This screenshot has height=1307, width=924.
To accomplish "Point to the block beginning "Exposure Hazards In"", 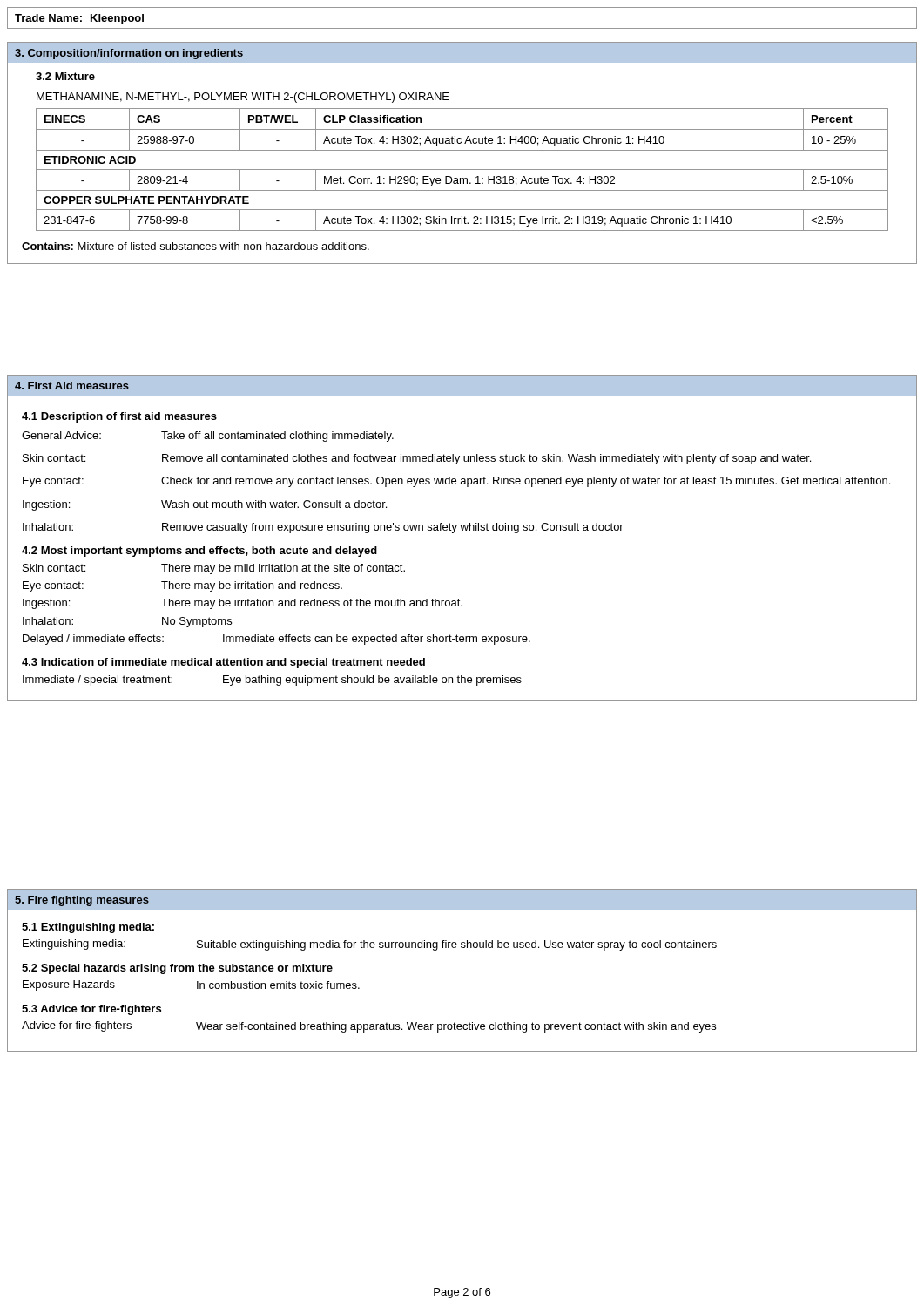I will (x=65, y=985).
